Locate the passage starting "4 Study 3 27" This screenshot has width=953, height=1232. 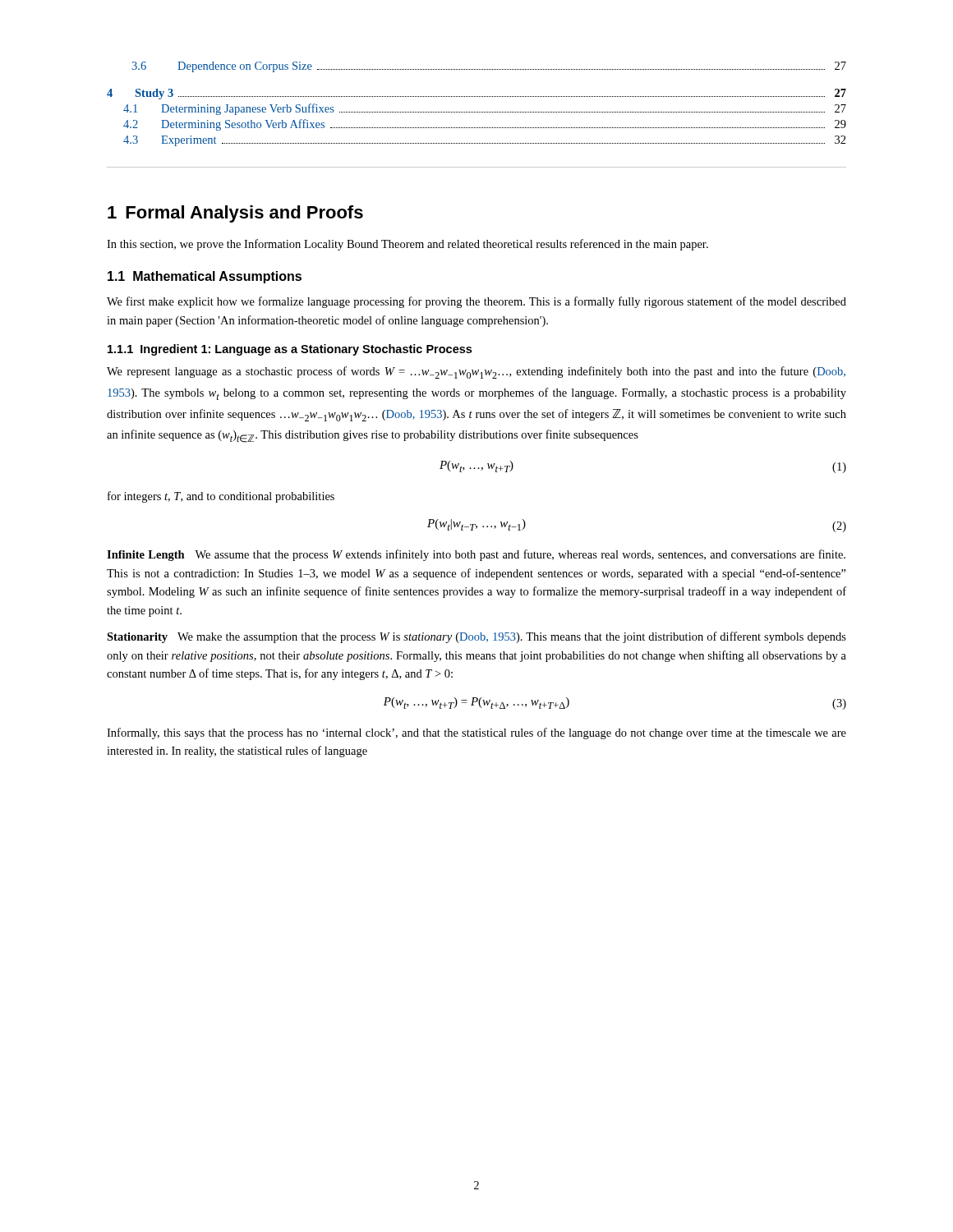tap(476, 93)
